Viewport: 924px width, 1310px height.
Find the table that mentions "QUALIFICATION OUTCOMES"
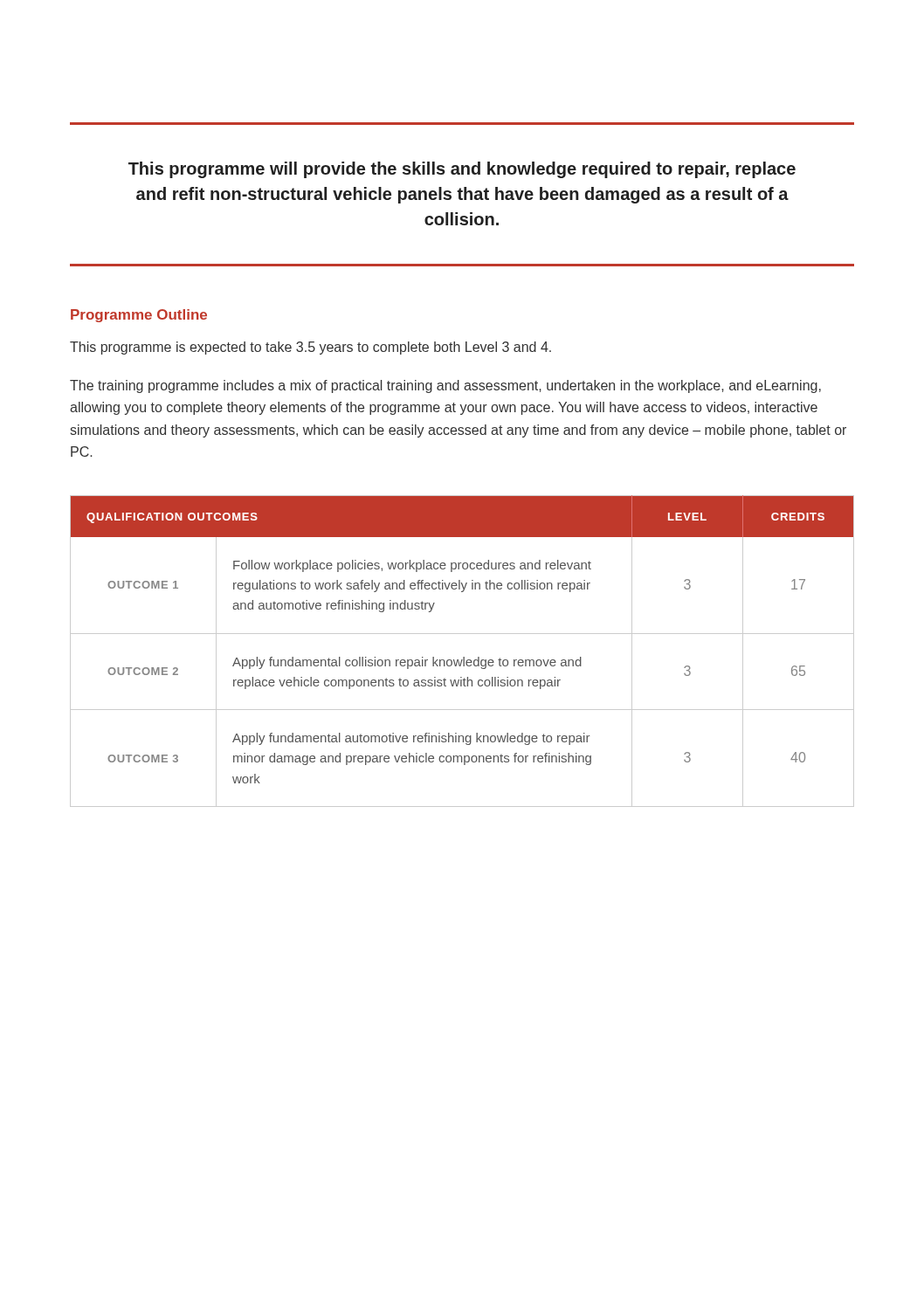462,651
